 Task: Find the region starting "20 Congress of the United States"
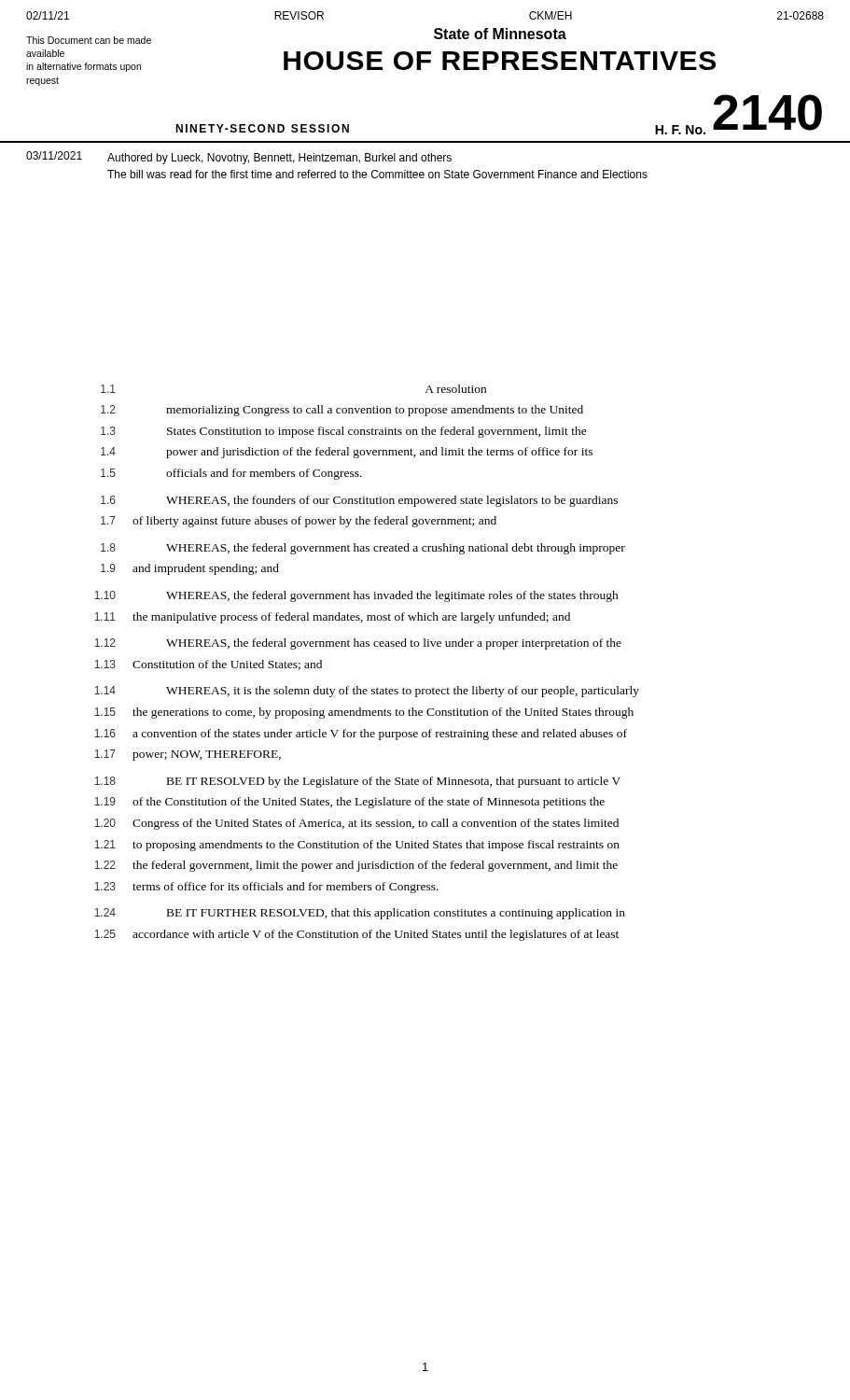425,823
